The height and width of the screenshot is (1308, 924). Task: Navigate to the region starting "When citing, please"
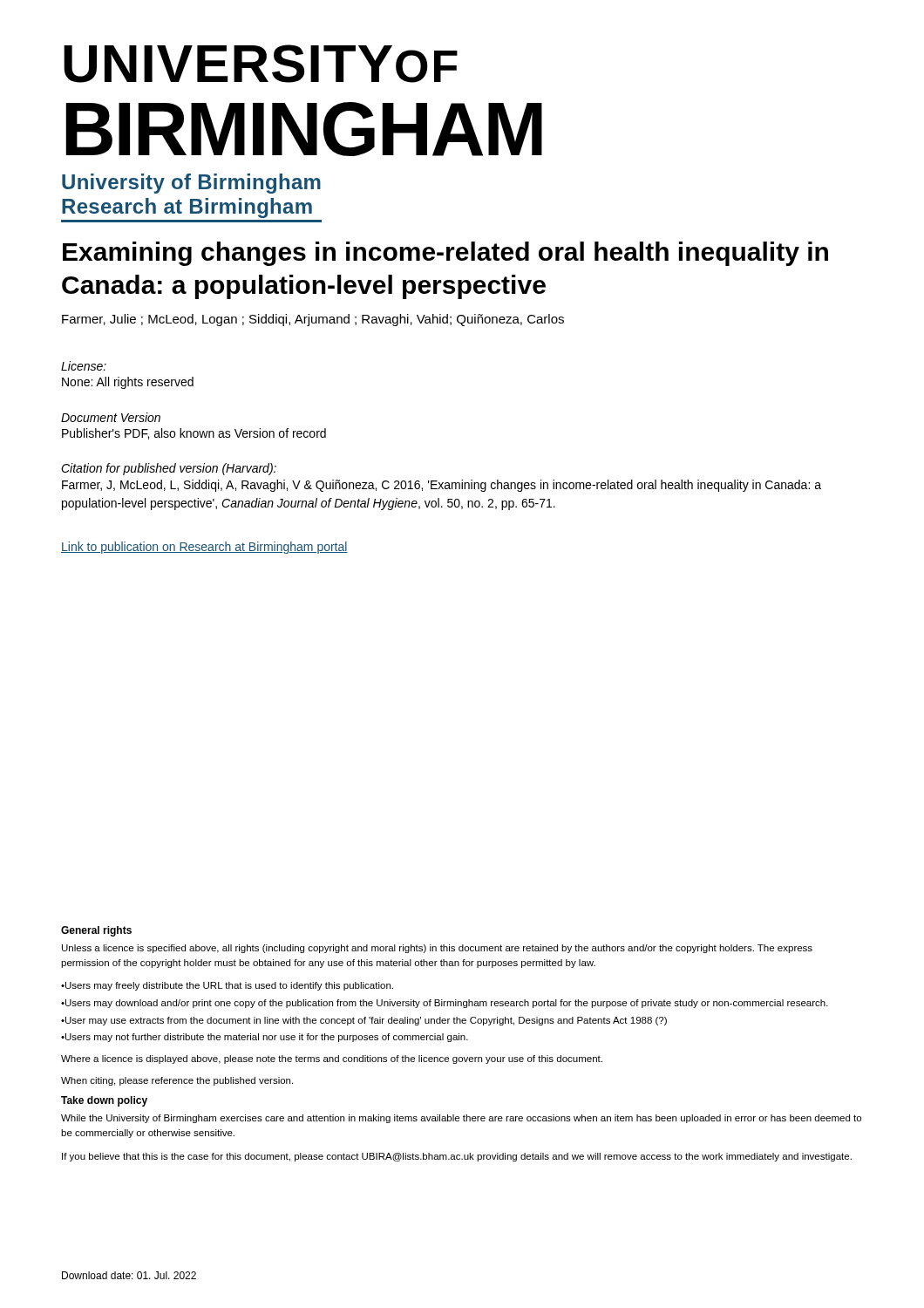coord(177,1081)
